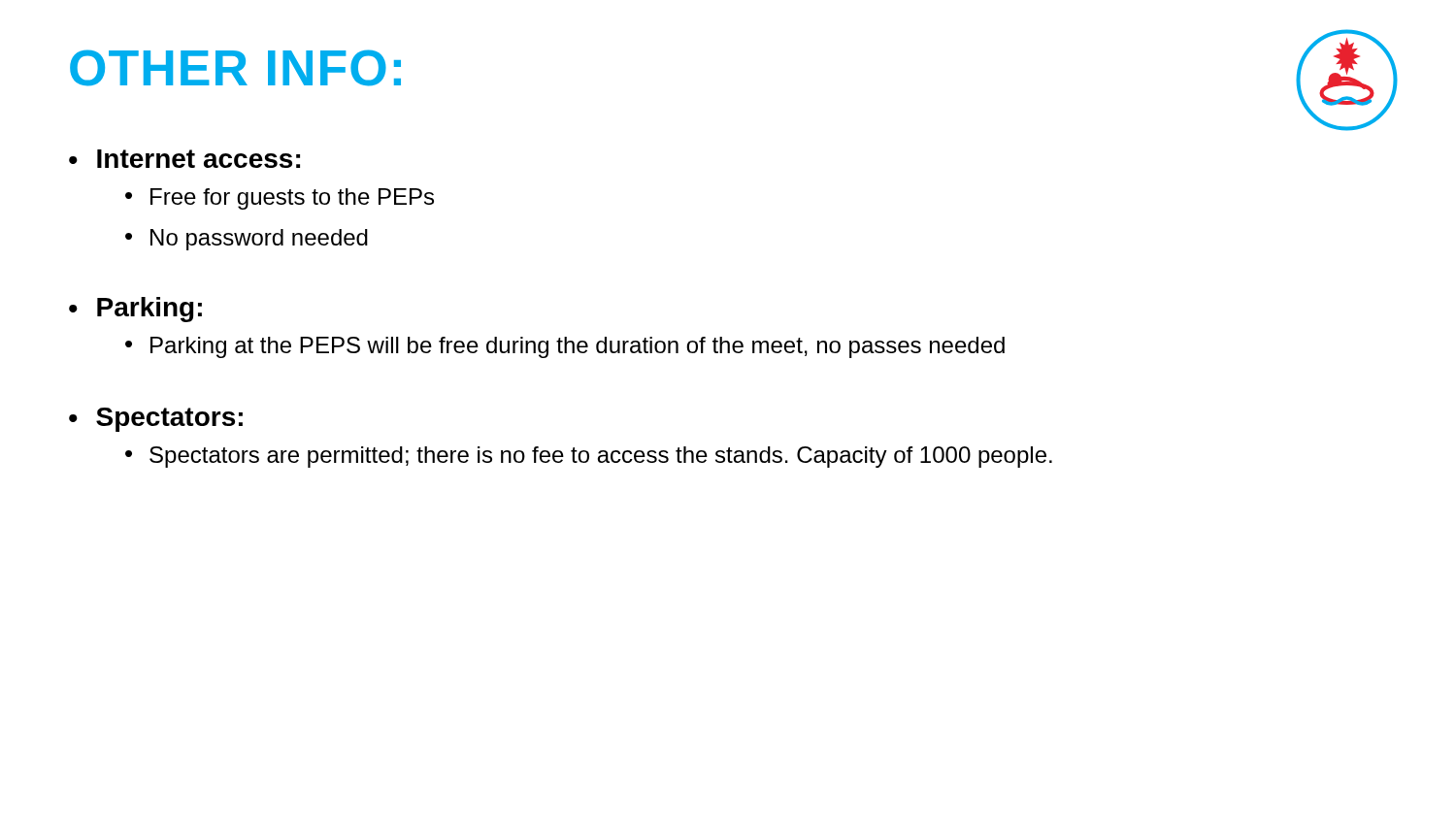Locate the list item with the text "• Parking:"
Viewport: 1456px width, 819px height.
(136, 309)
